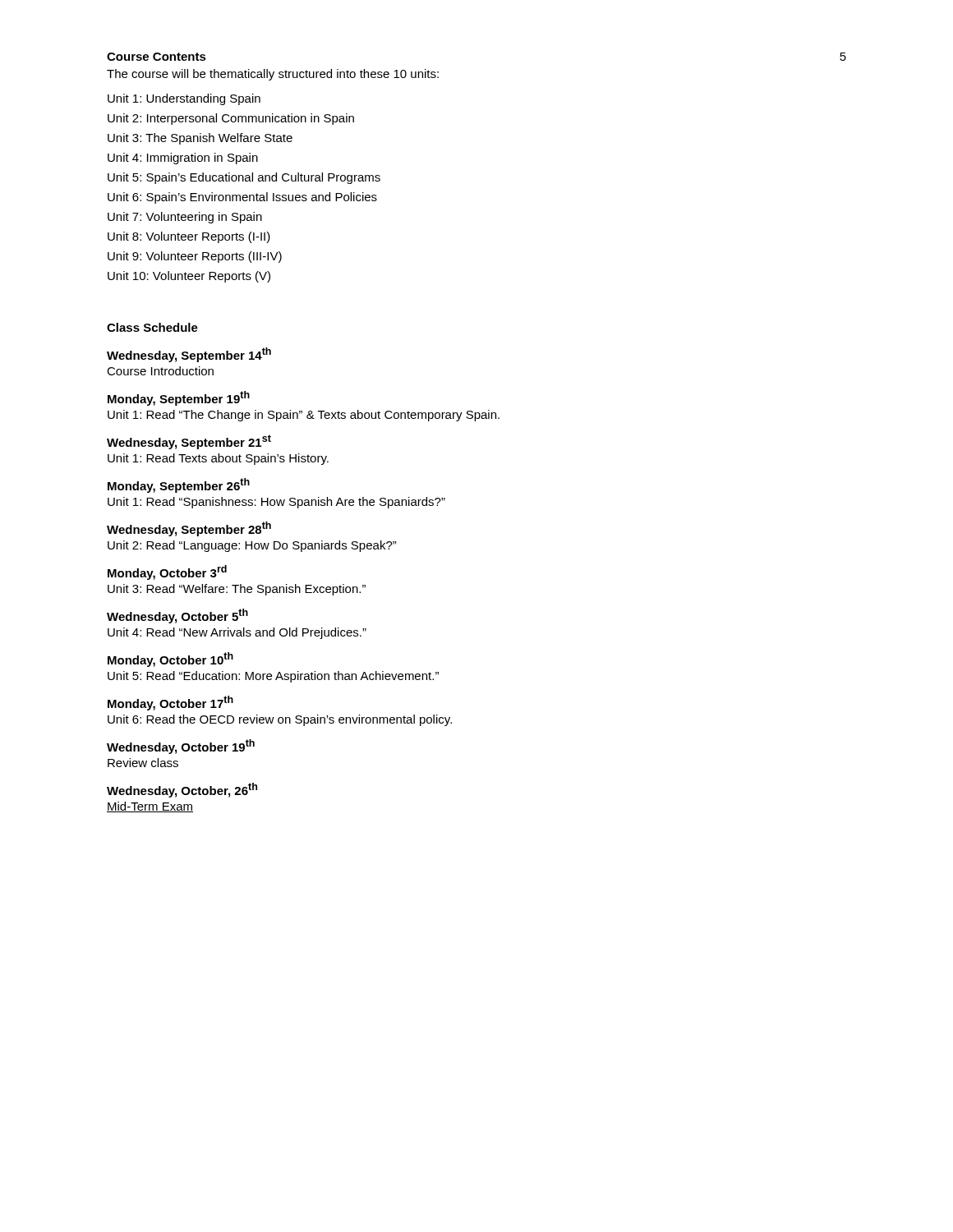This screenshot has width=953, height=1232.
Task: Select the list item that reads "Unit 5: Spain’s"
Action: pyautogui.click(x=244, y=177)
